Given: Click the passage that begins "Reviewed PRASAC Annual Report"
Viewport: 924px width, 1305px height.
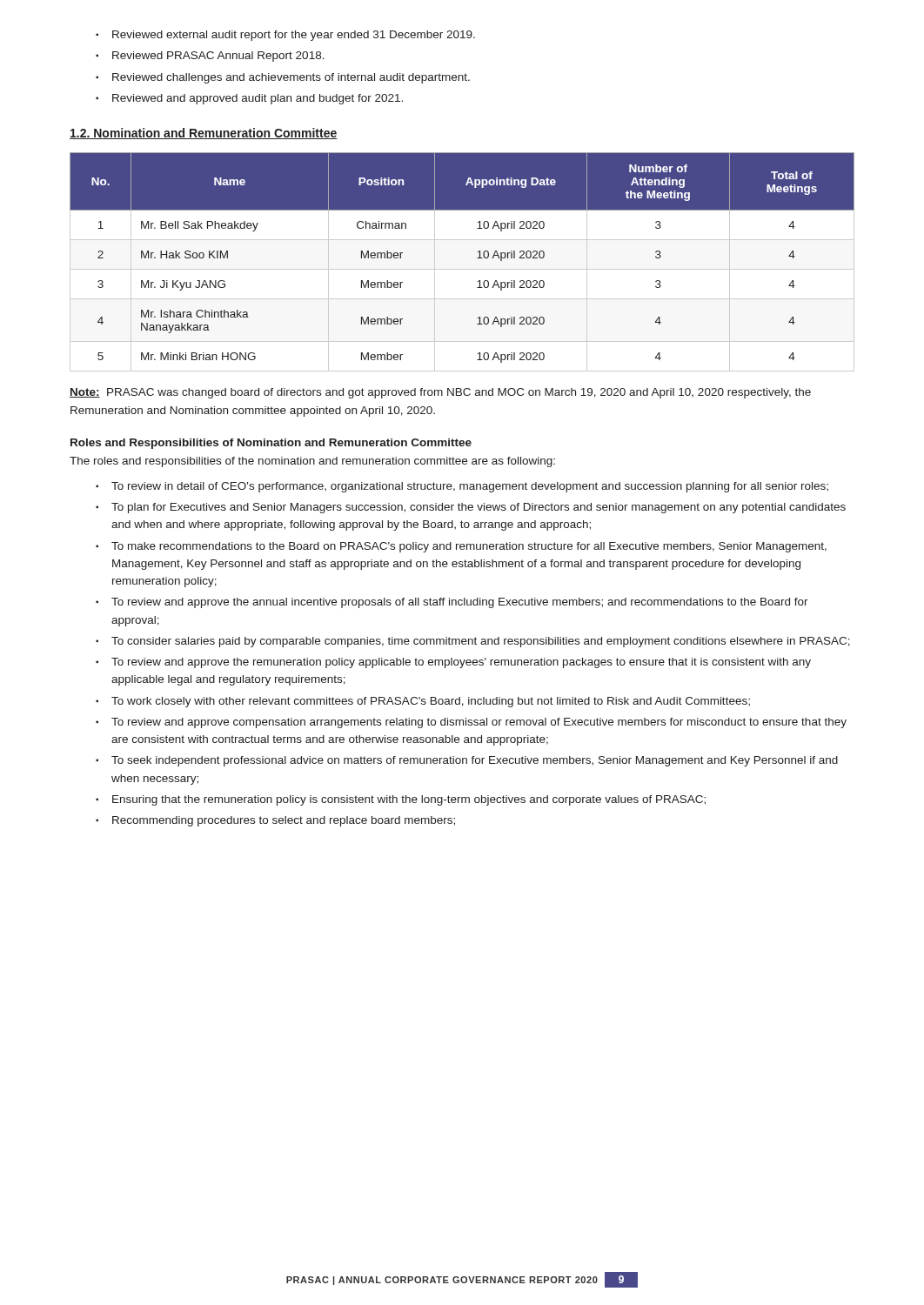Looking at the screenshot, I should (x=218, y=55).
